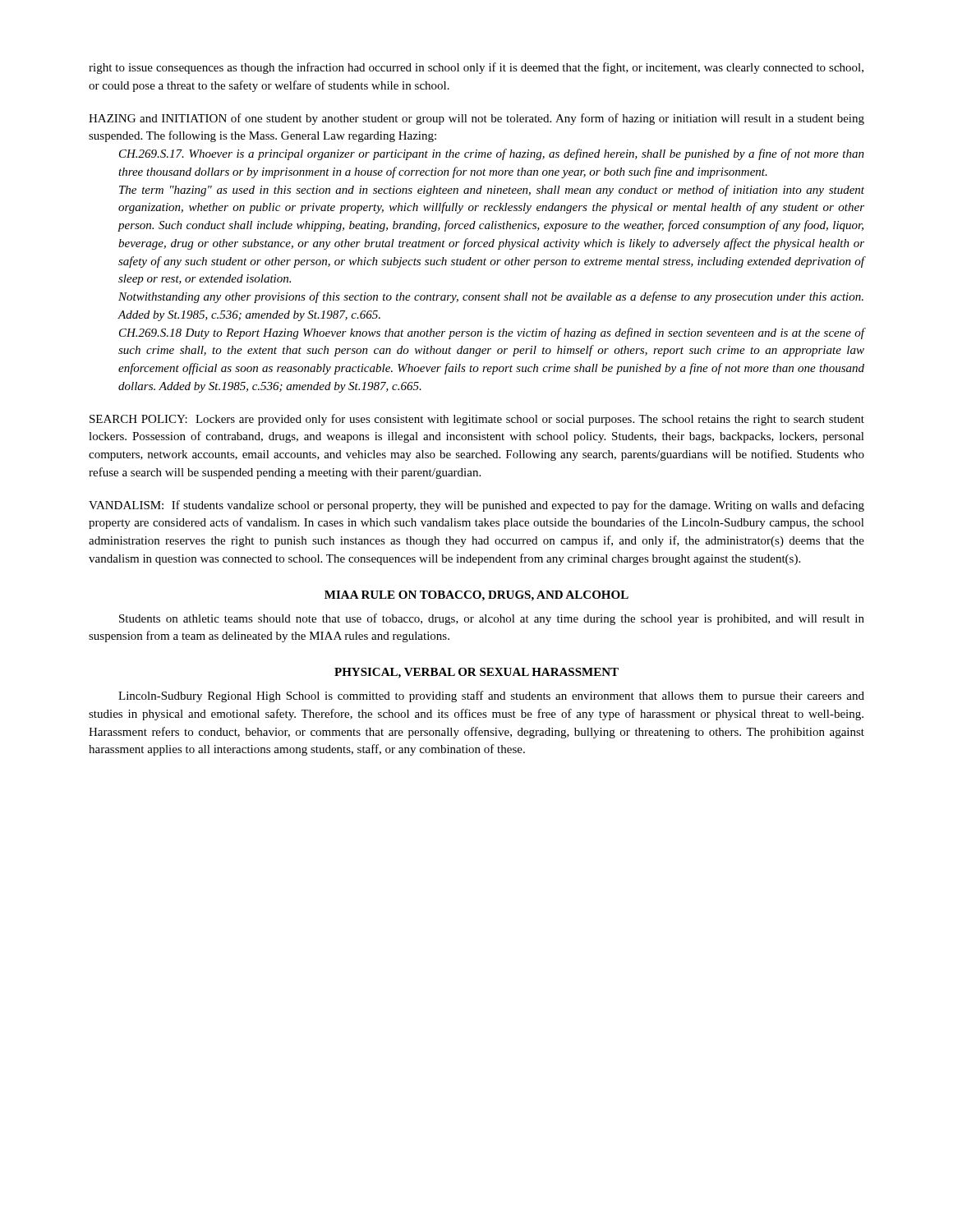Viewport: 953px width, 1232px height.
Task: Select the section header that says "PHYSICAL, VERBAL OR SEXUAL"
Action: (476, 672)
